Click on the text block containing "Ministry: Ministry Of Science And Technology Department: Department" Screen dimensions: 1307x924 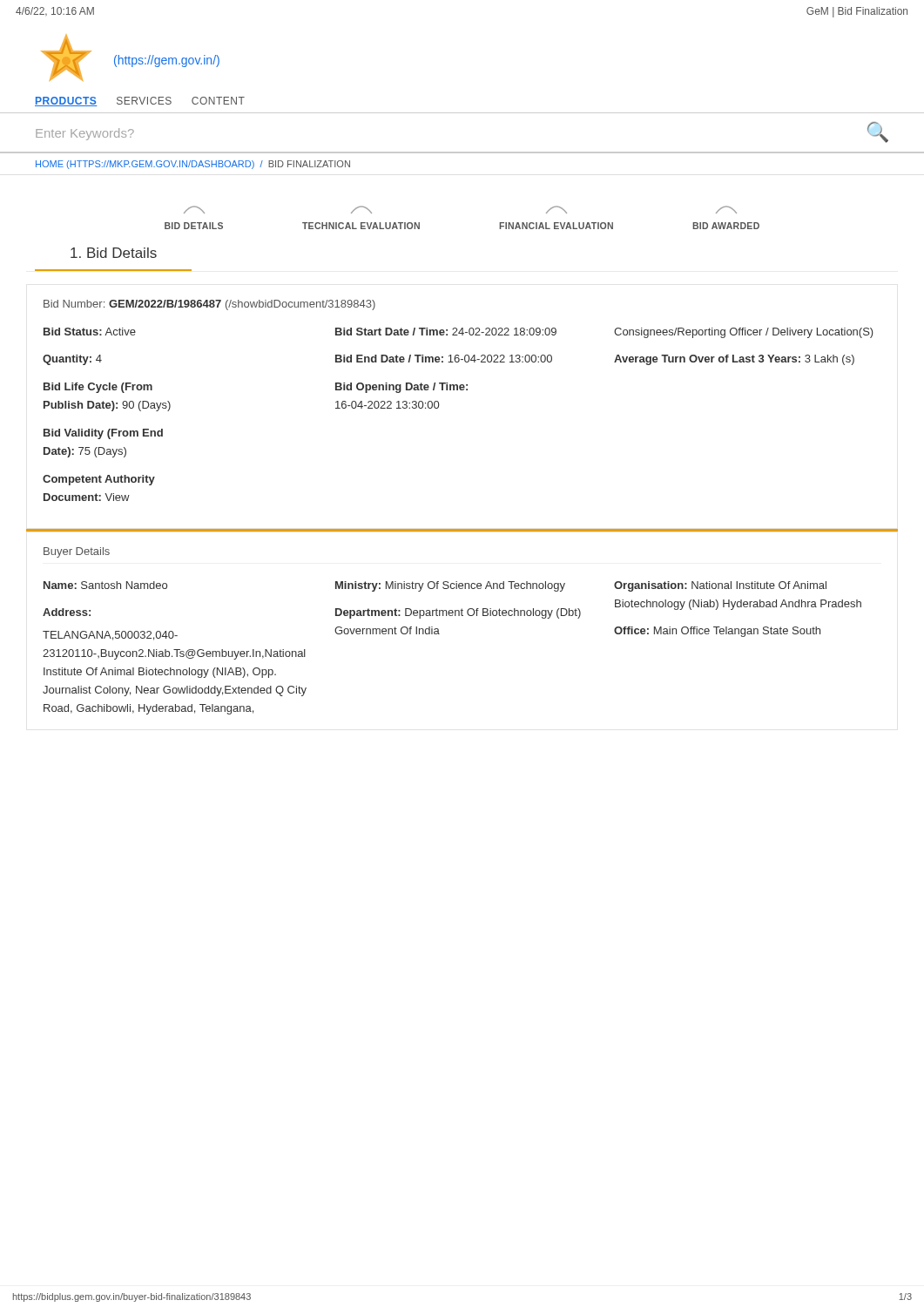[x=462, y=608]
